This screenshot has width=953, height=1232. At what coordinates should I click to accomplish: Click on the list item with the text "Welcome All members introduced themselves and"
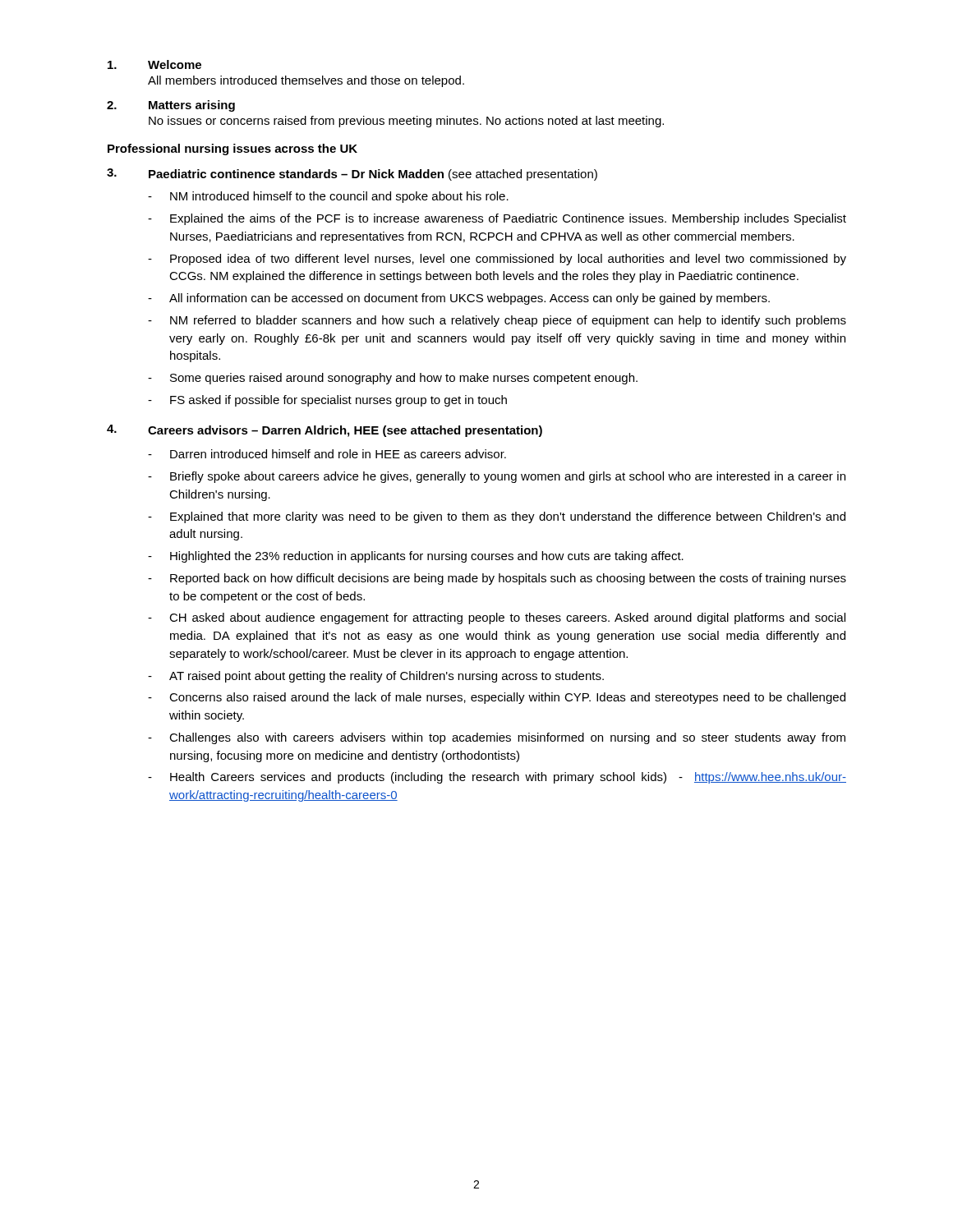point(286,73)
